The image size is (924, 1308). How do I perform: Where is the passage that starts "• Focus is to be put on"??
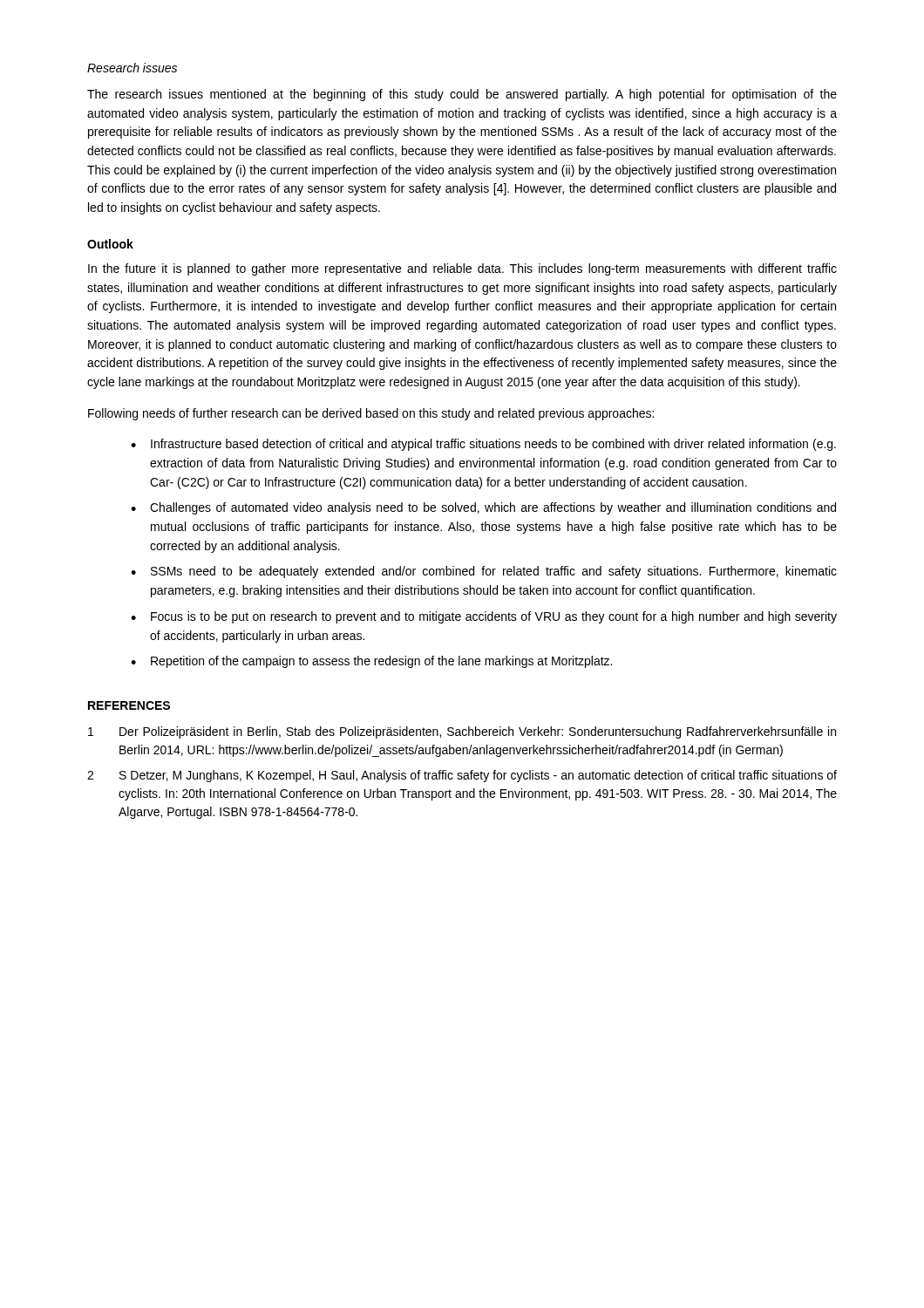(484, 627)
